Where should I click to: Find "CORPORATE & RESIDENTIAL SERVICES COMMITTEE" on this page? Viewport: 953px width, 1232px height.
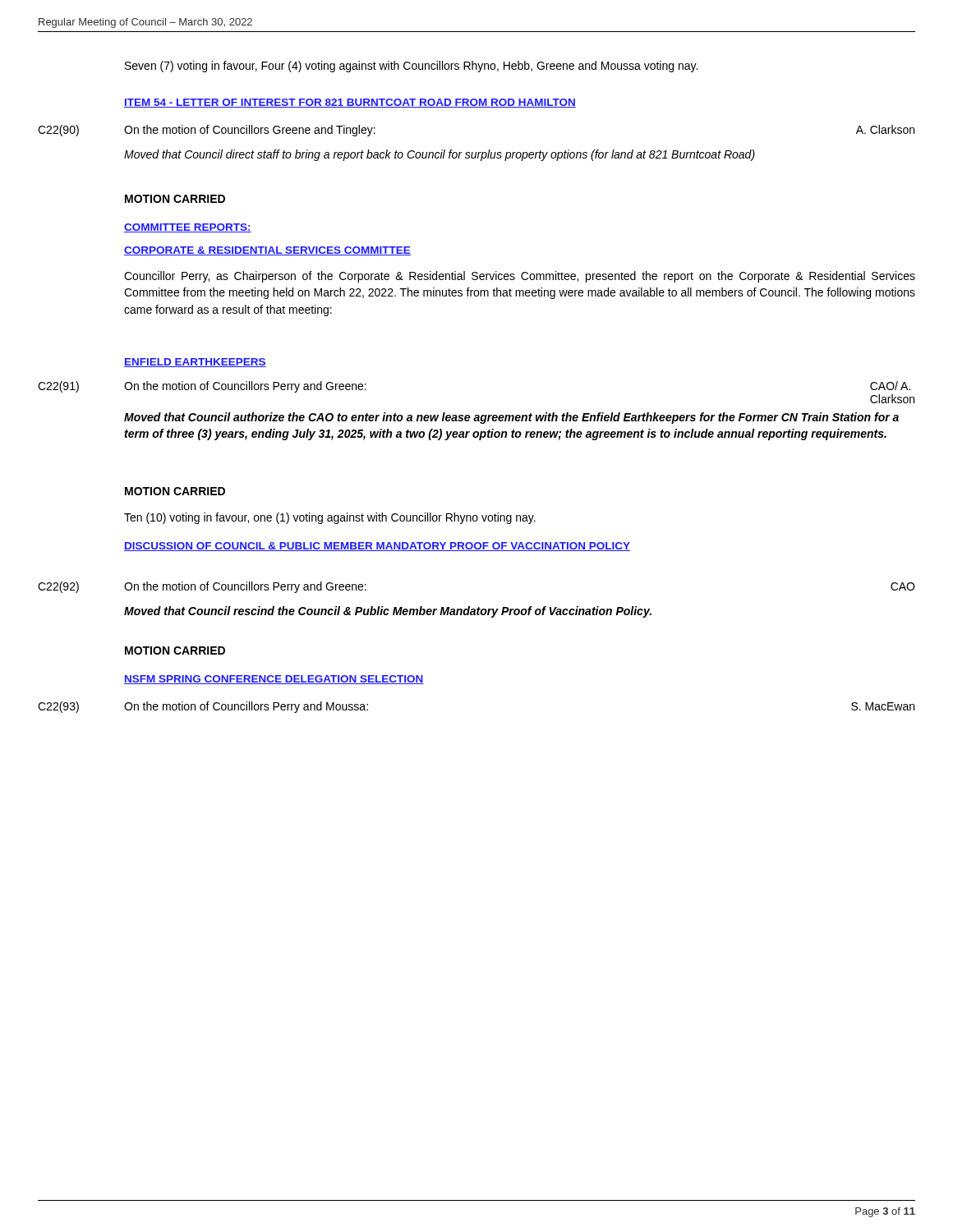[267, 250]
